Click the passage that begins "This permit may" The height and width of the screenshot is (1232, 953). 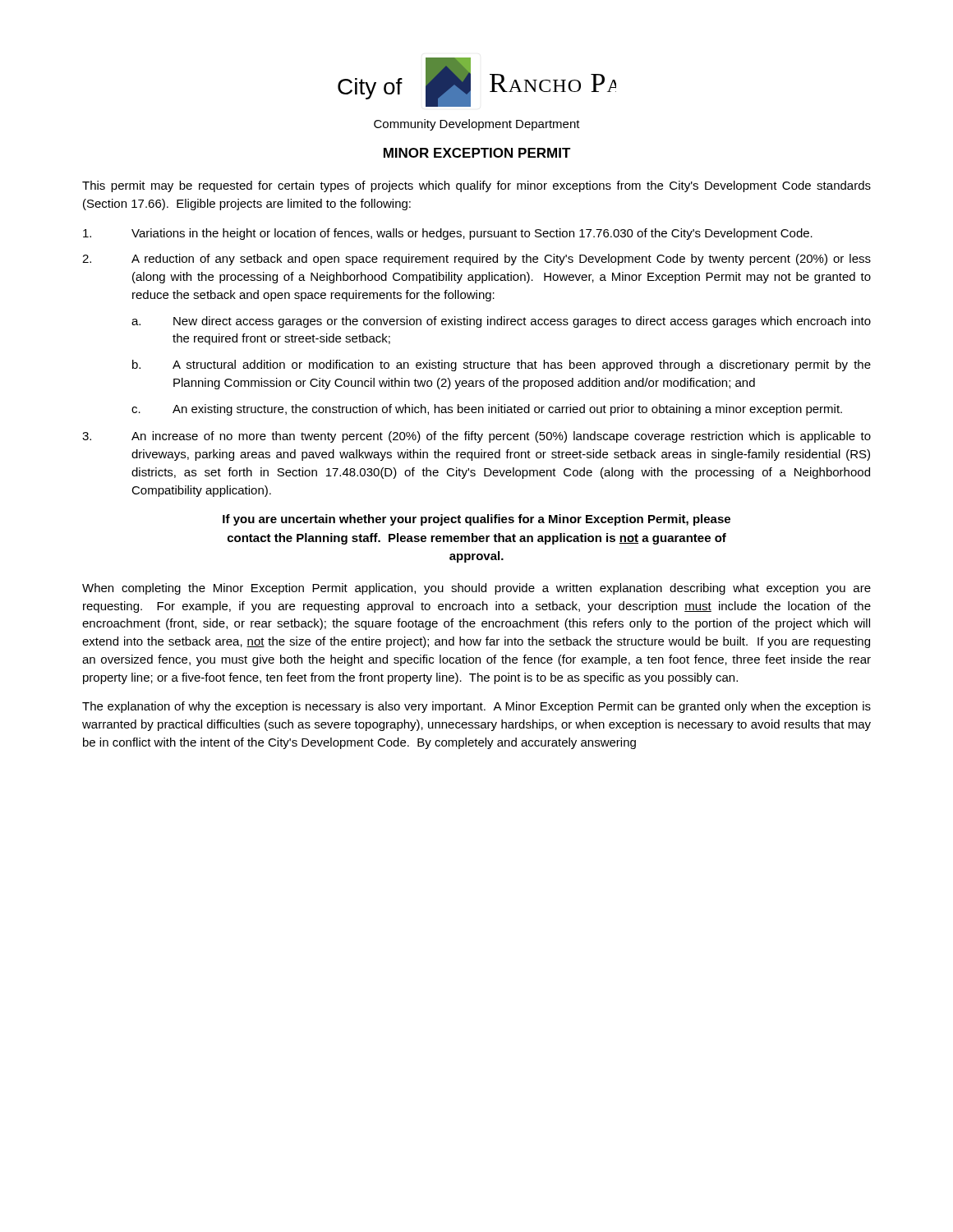pos(476,194)
